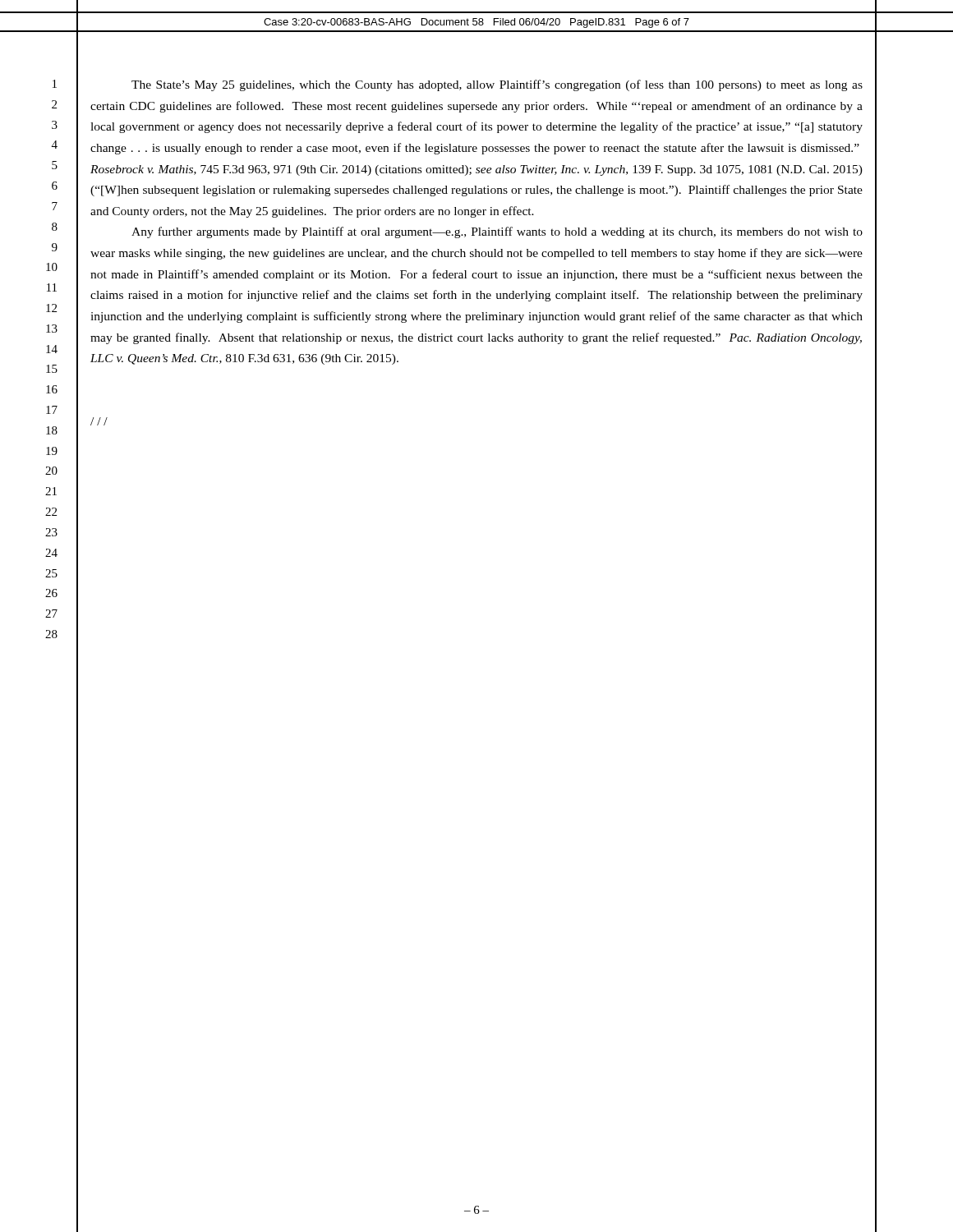Navigate to the text starting "The State’s May 25 guidelines, which the"

coord(476,148)
